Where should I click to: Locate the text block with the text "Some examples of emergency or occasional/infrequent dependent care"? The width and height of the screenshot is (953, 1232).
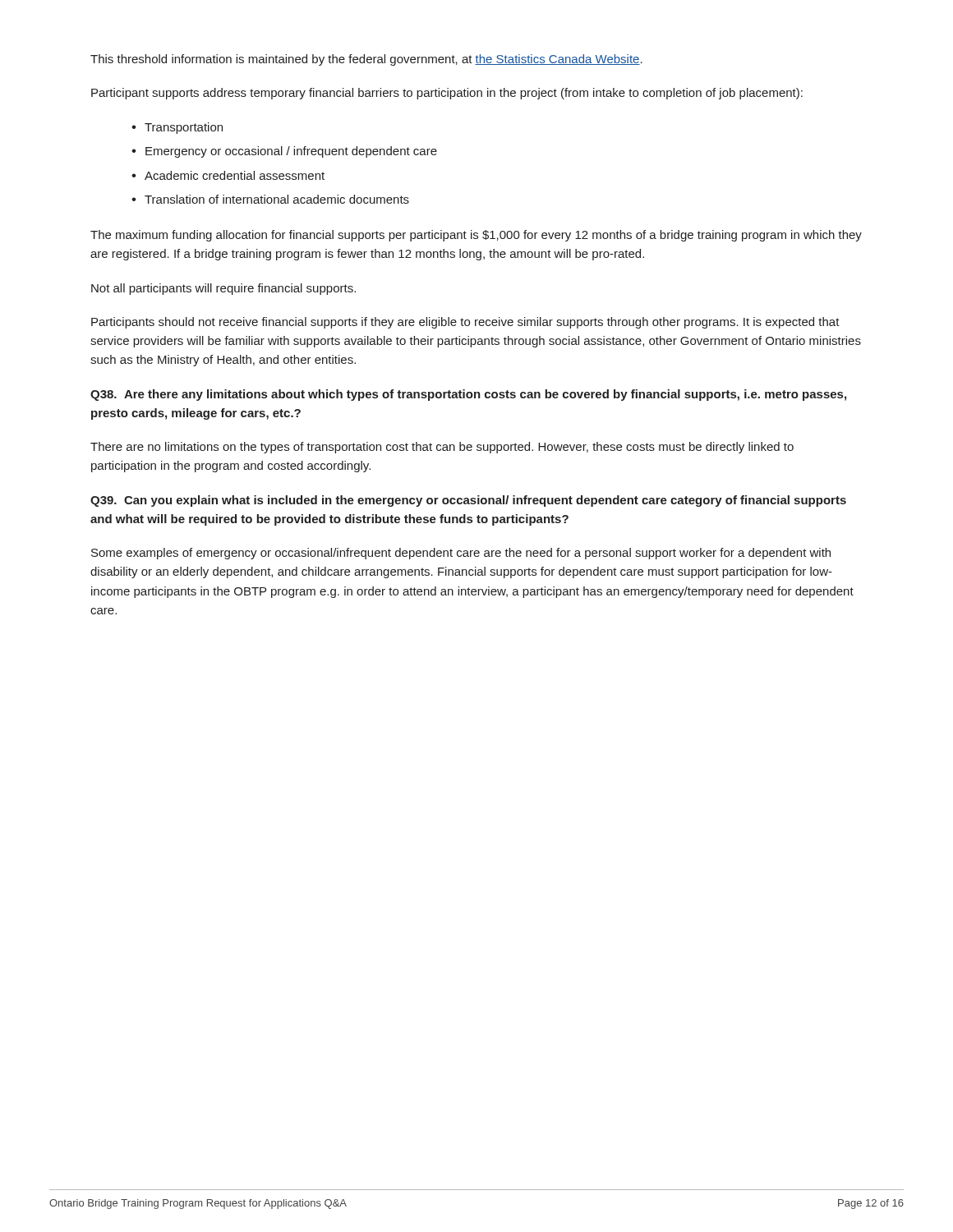472,581
